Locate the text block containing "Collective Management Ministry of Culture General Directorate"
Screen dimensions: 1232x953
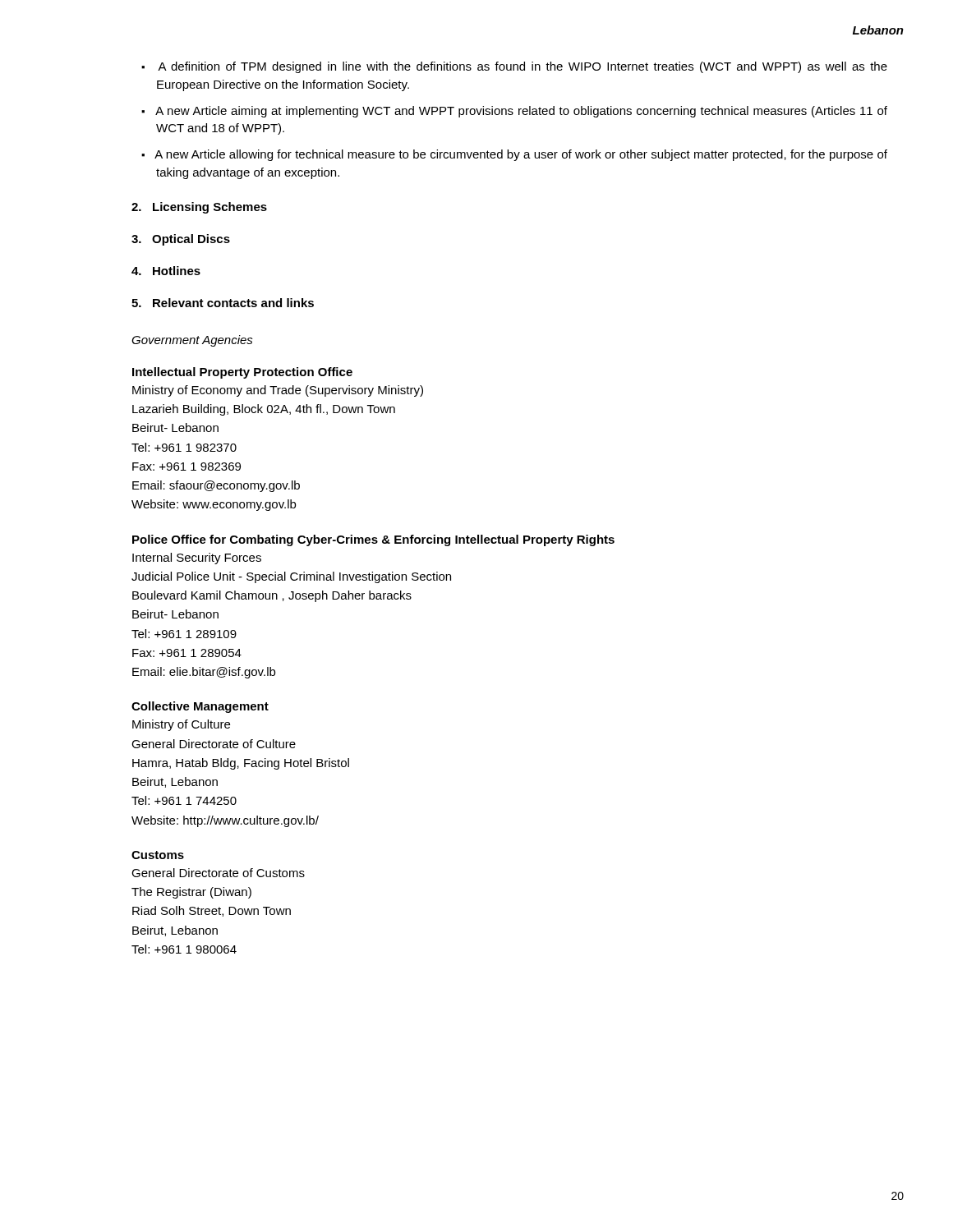tap(200, 707)
